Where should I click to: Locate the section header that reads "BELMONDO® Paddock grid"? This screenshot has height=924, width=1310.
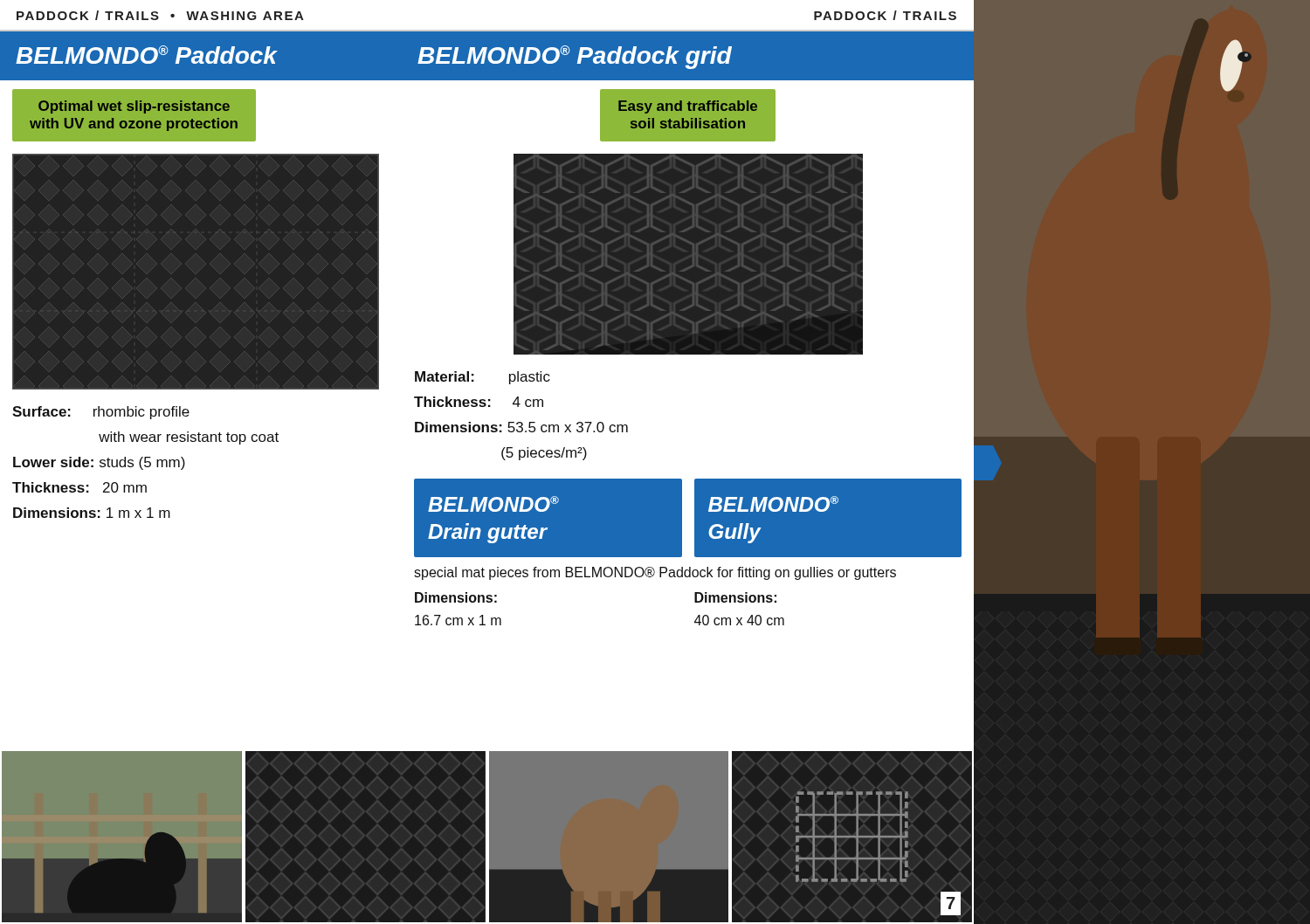pyautogui.click(x=575, y=55)
